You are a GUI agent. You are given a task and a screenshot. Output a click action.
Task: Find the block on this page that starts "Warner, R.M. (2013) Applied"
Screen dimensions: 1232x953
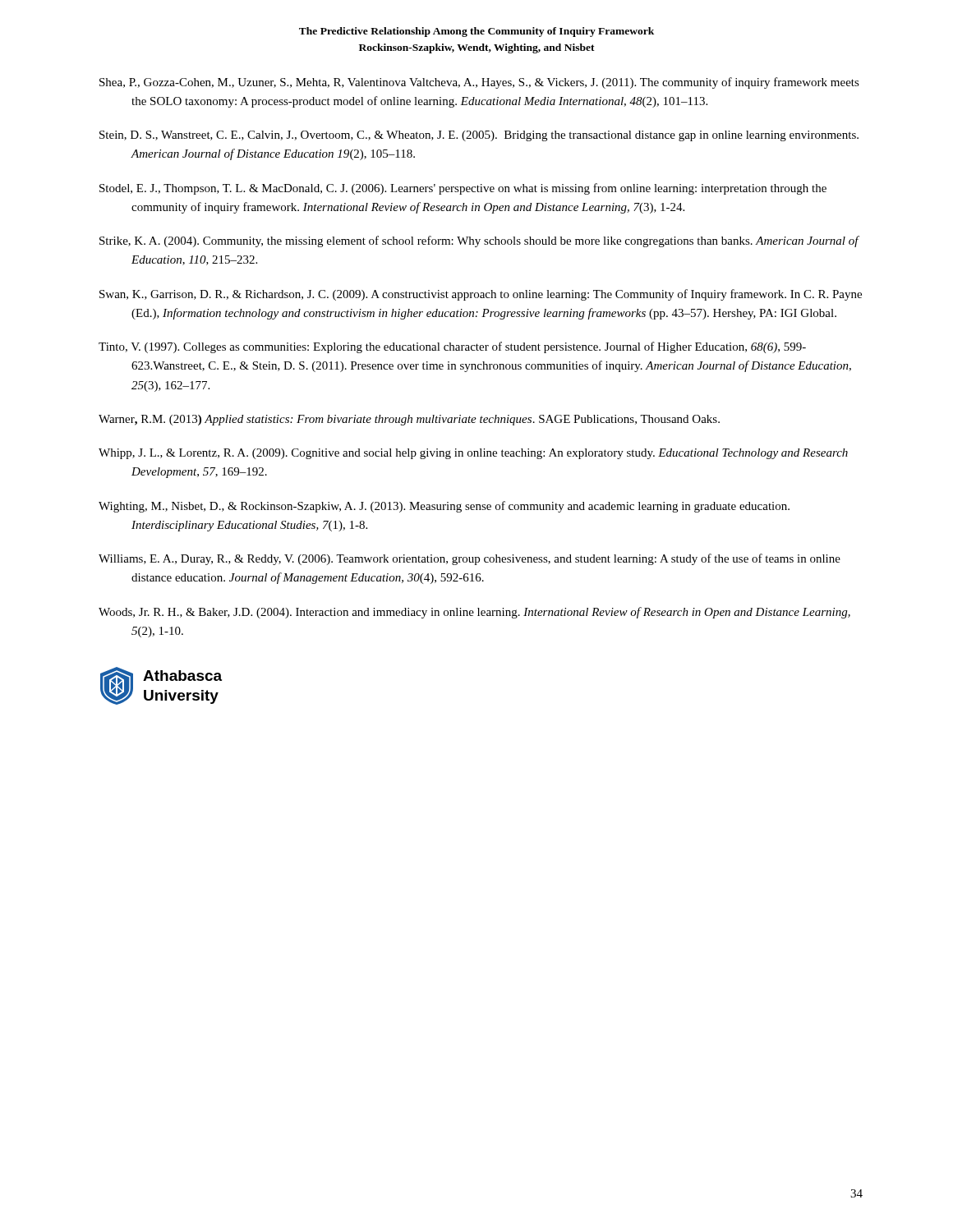(x=481, y=419)
